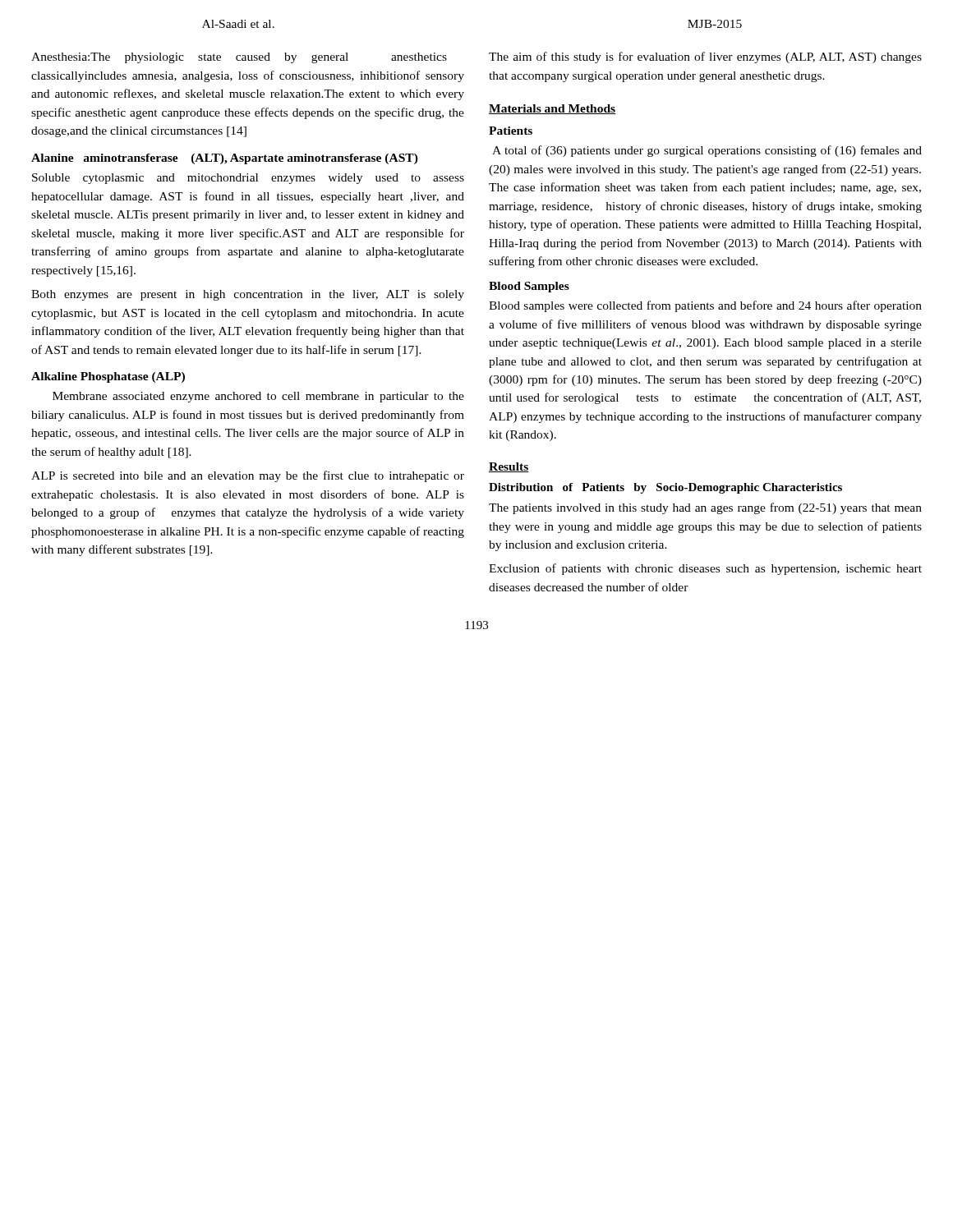Screen dimensions: 1232x953
Task: Find the text block that says "Anesthesia:The physiologic state caused"
Action: click(x=248, y=94)
